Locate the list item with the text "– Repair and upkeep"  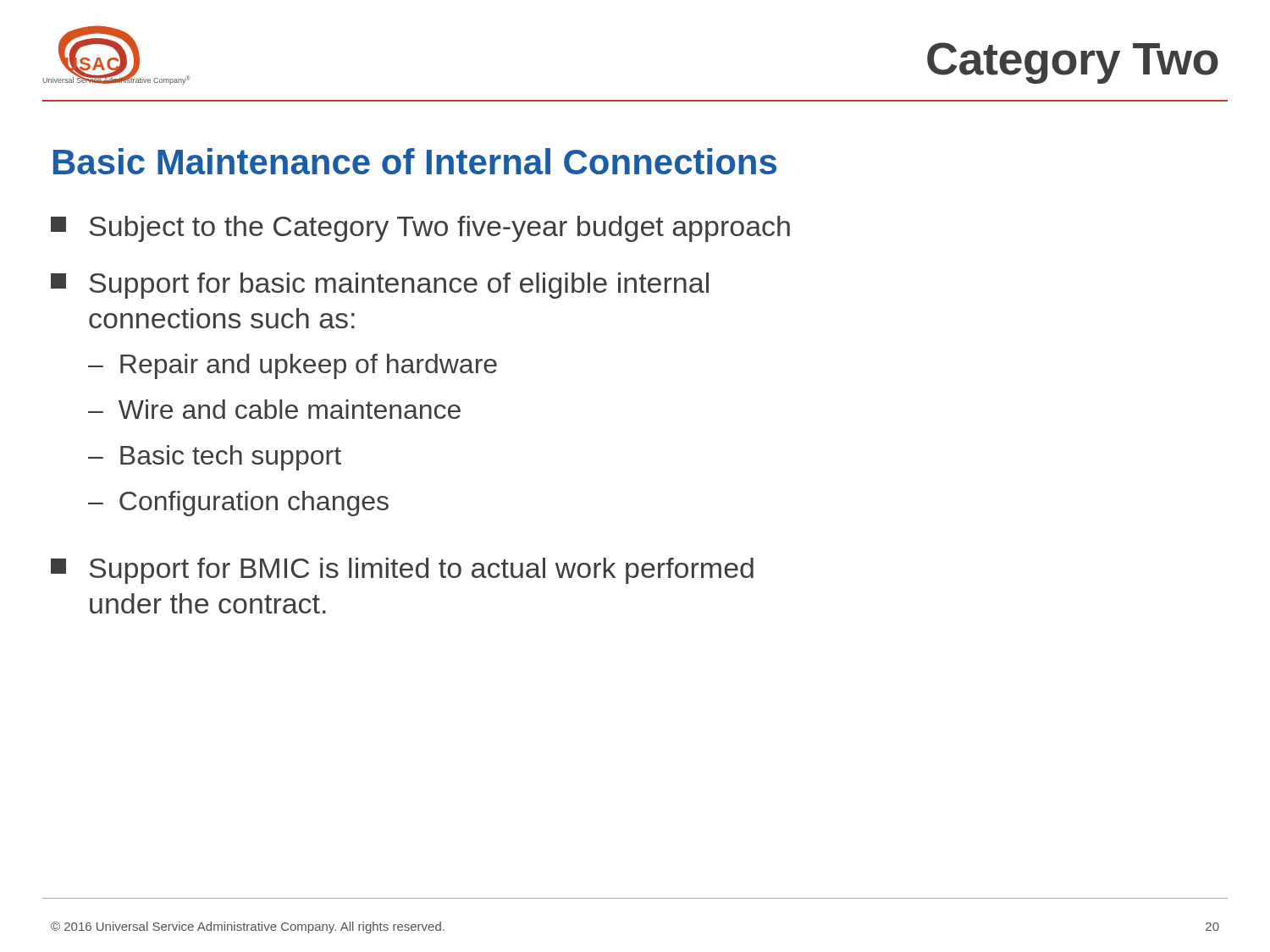pos(293,363)
